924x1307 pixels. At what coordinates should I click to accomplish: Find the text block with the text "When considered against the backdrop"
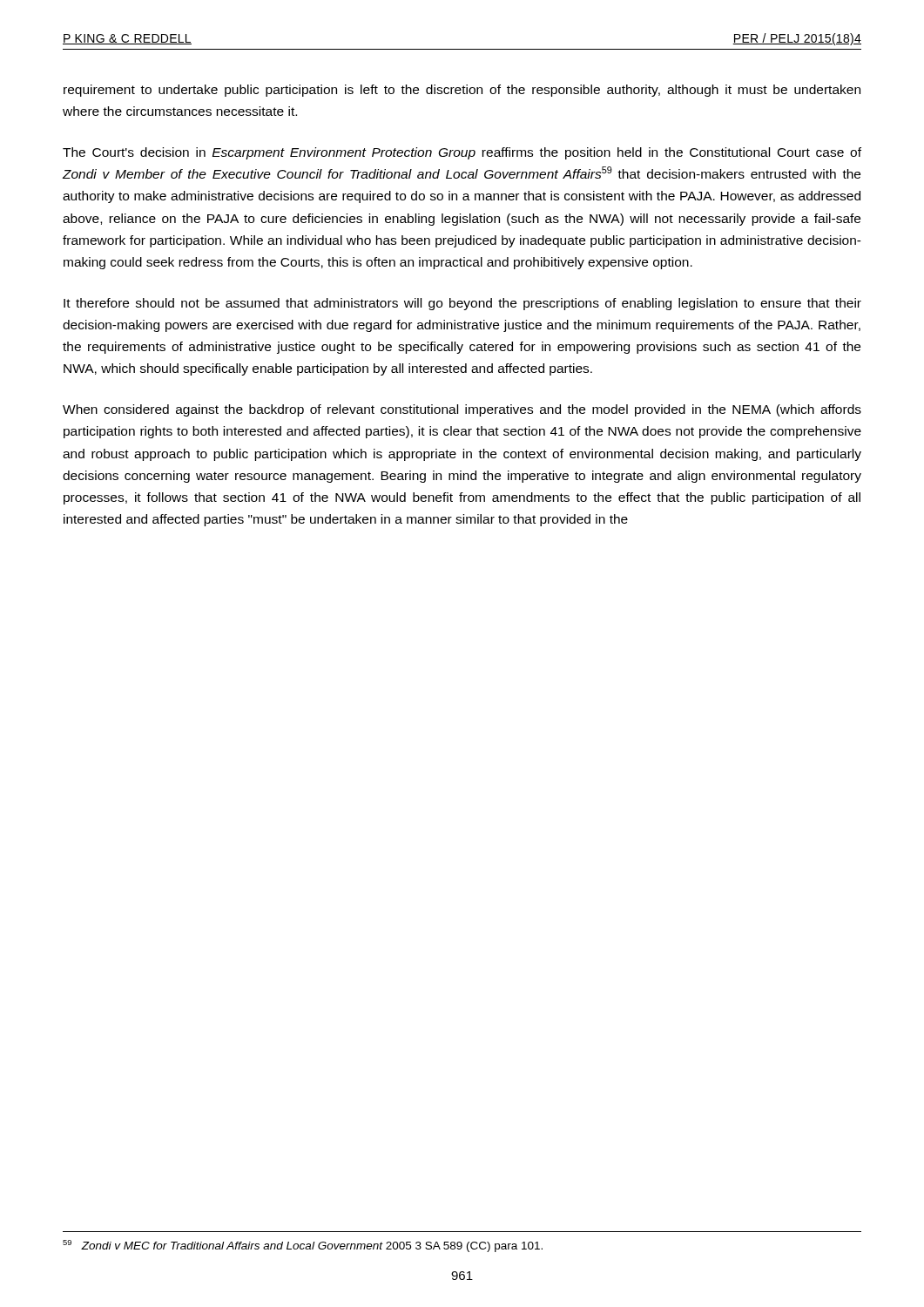462,464
